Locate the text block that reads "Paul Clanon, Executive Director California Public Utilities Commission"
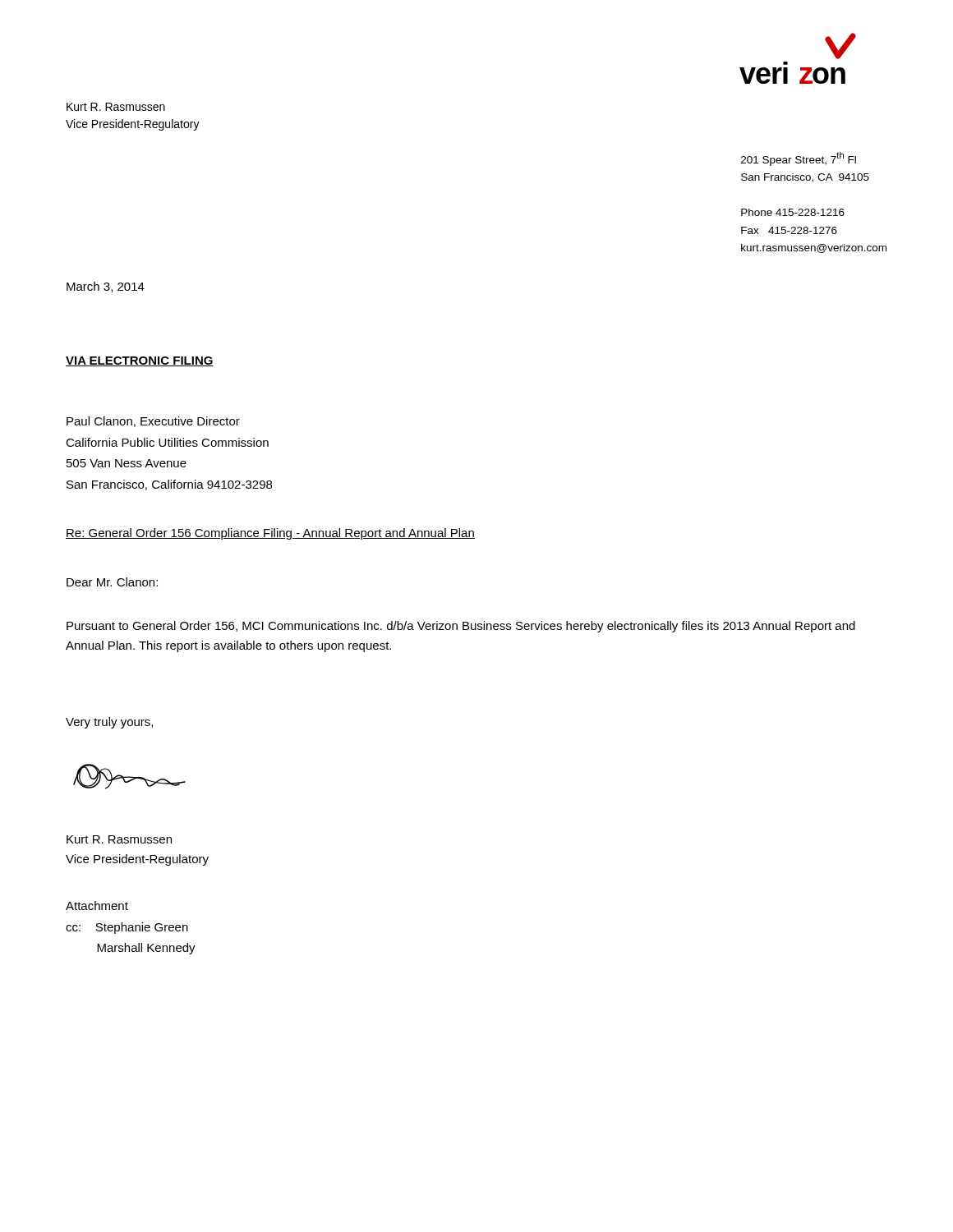The image size is (953, 1232). coord(169,452)
